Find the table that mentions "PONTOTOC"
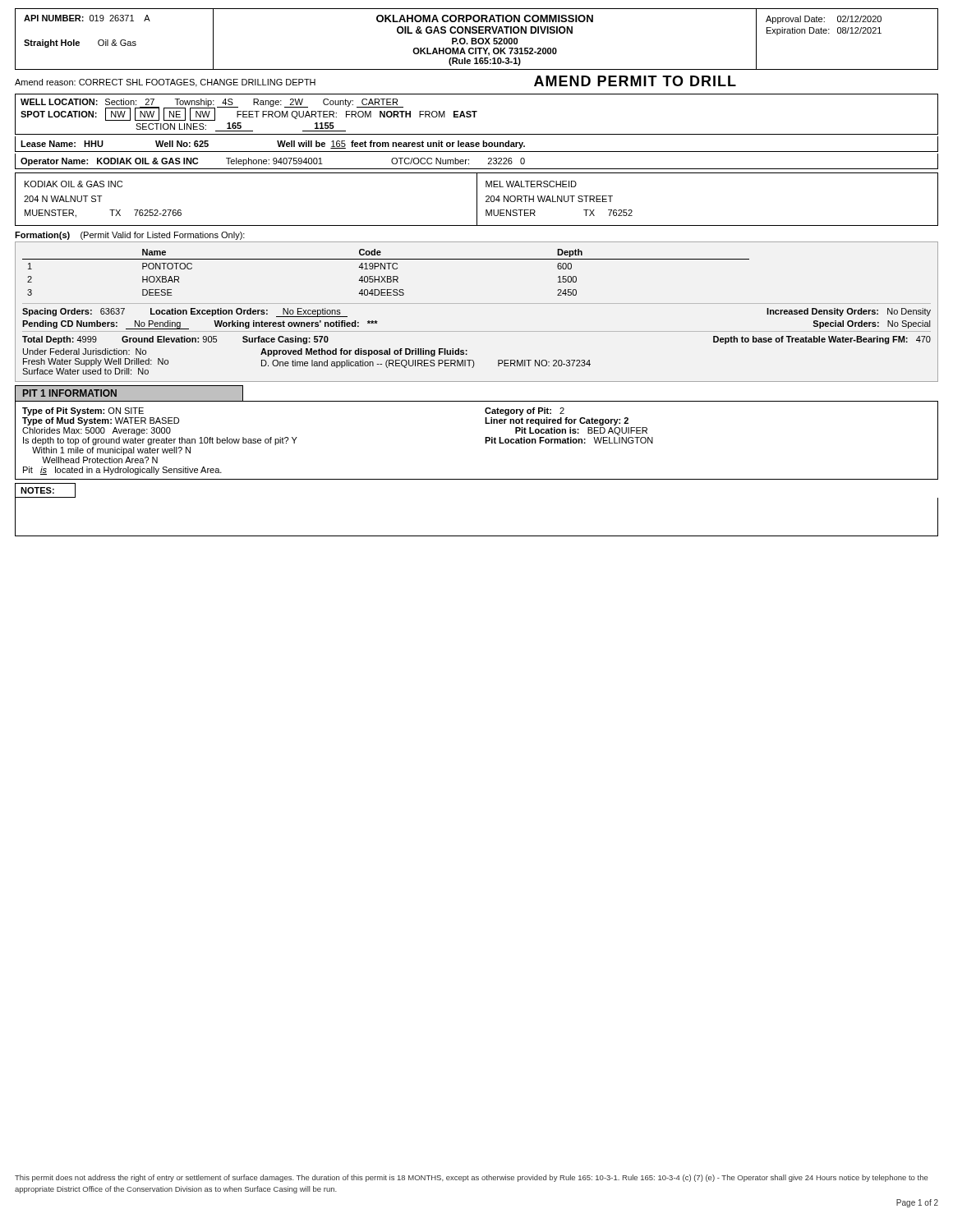Screen dimensions: 1232x953 (x=476, y=272)
